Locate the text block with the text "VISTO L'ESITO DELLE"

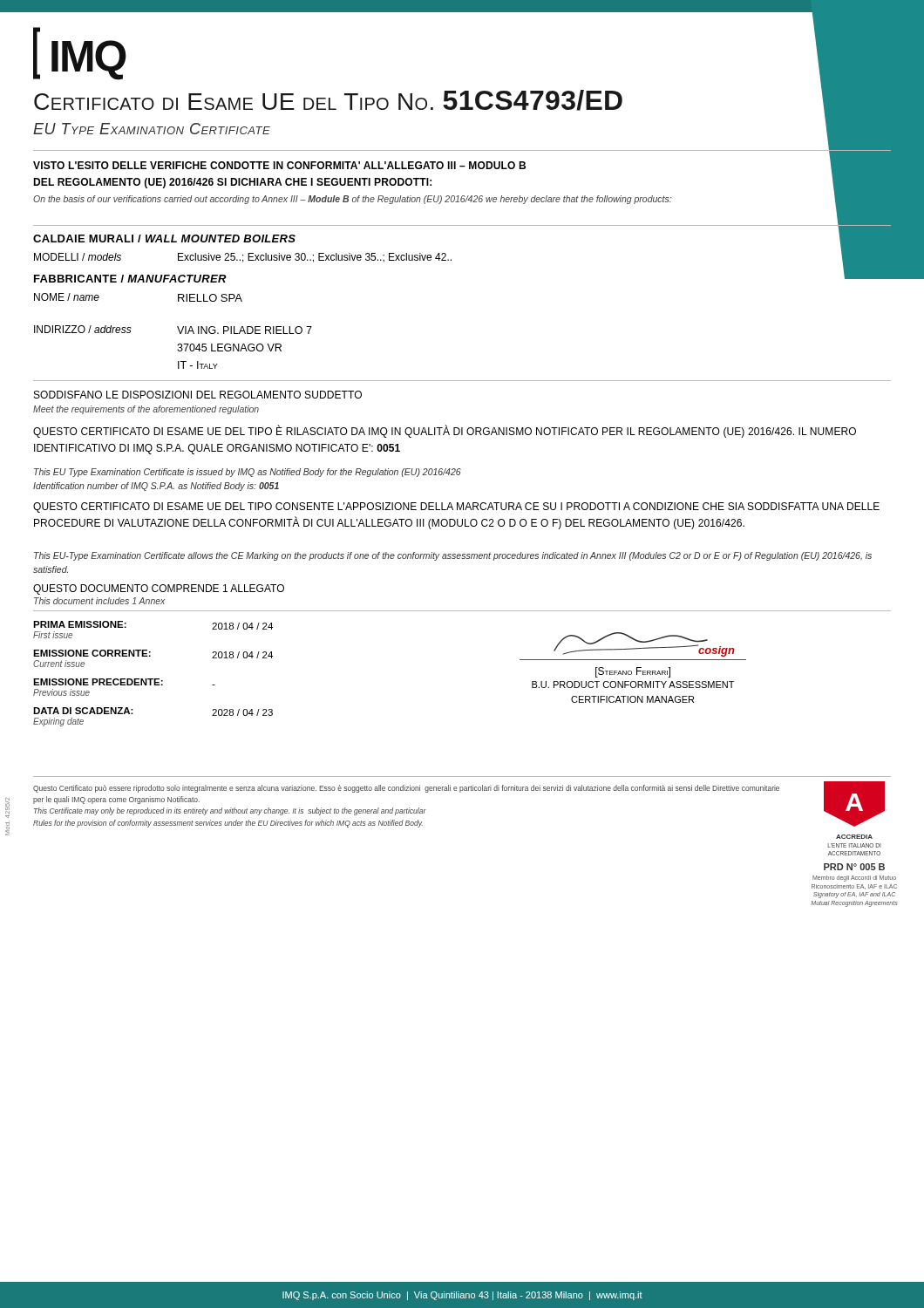[x=462, y=182]
